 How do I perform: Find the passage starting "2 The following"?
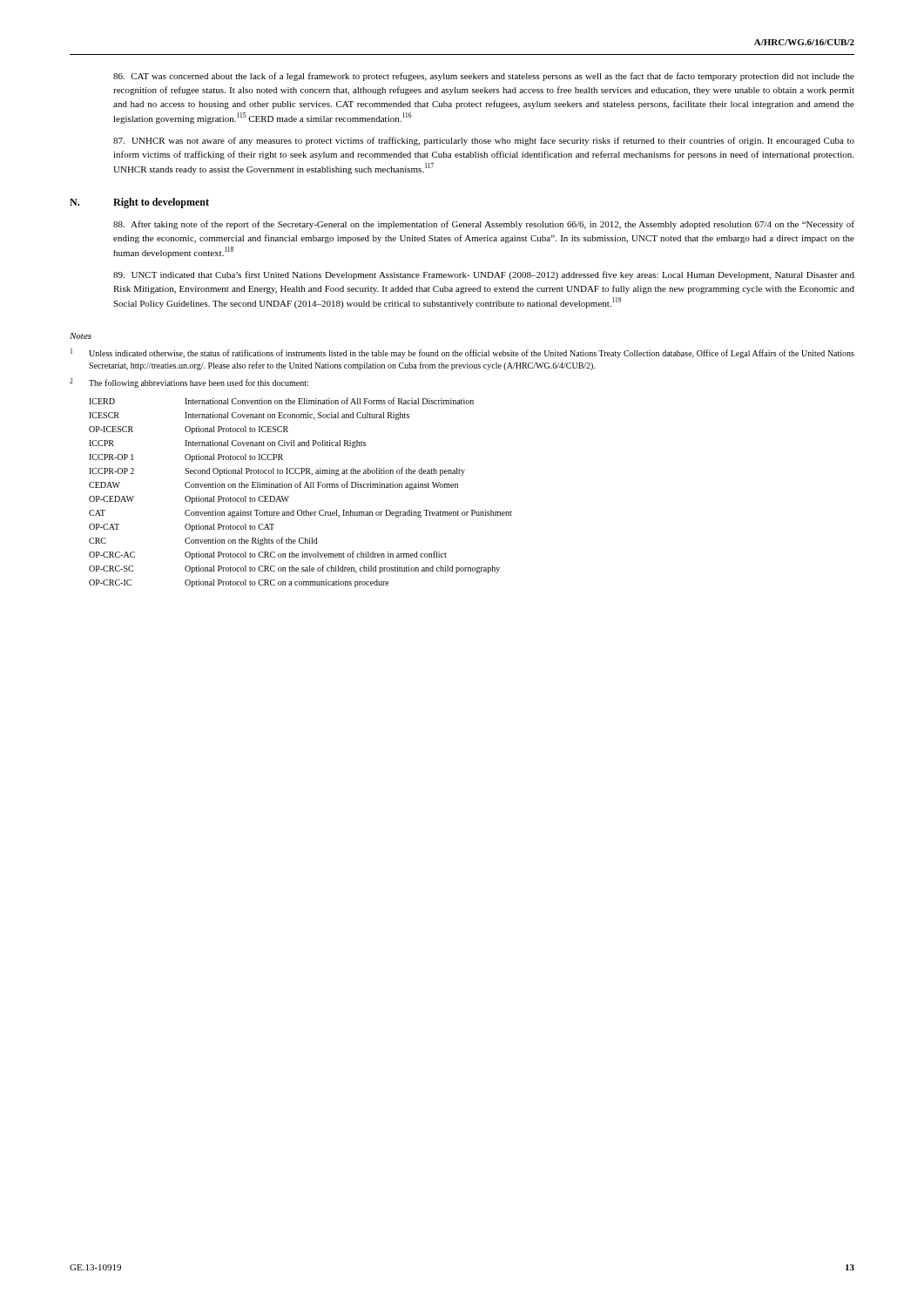tap(189, 383)
